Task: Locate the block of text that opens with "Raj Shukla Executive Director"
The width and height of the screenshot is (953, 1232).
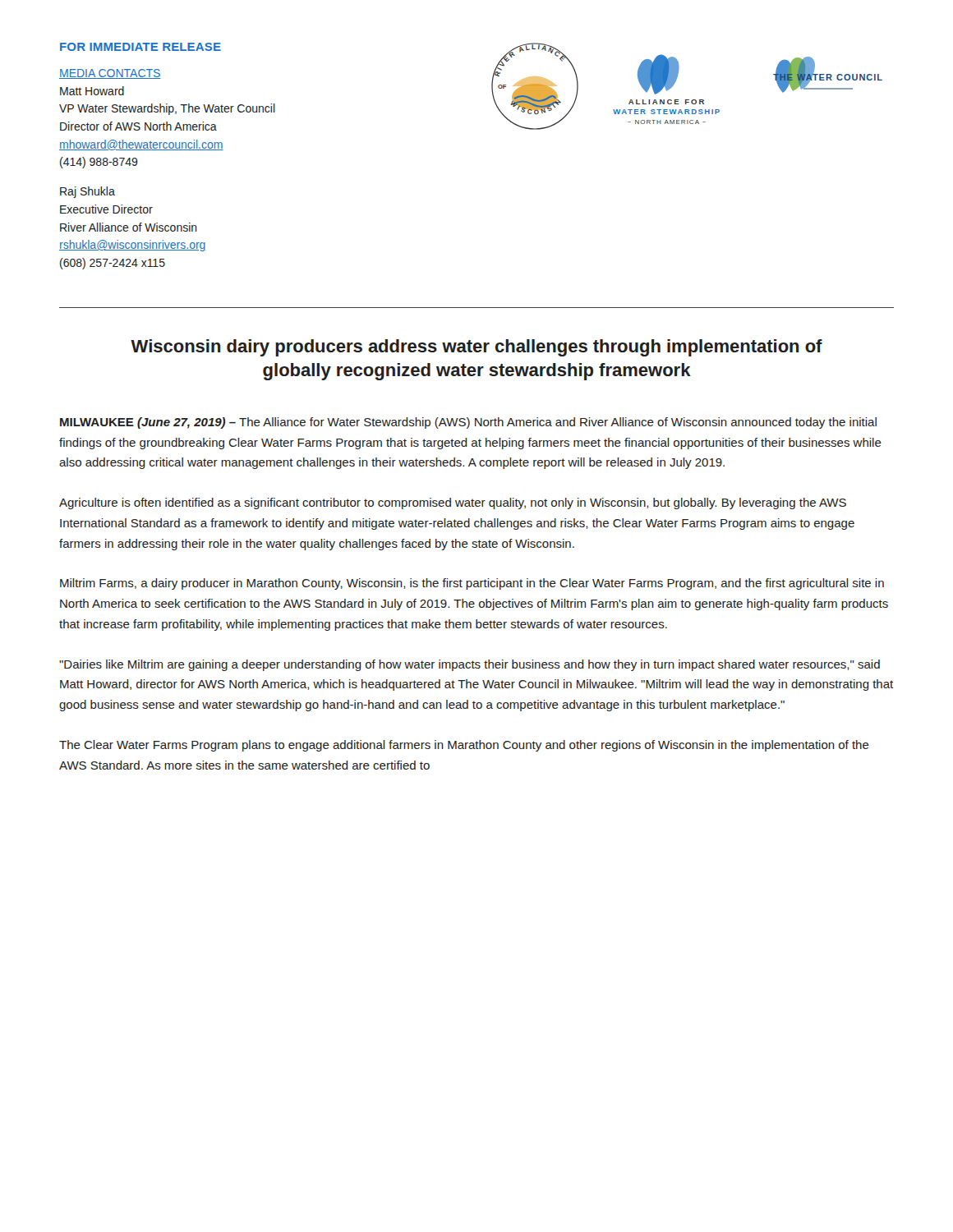Action: pyautogui.click(x=132, y=227)
